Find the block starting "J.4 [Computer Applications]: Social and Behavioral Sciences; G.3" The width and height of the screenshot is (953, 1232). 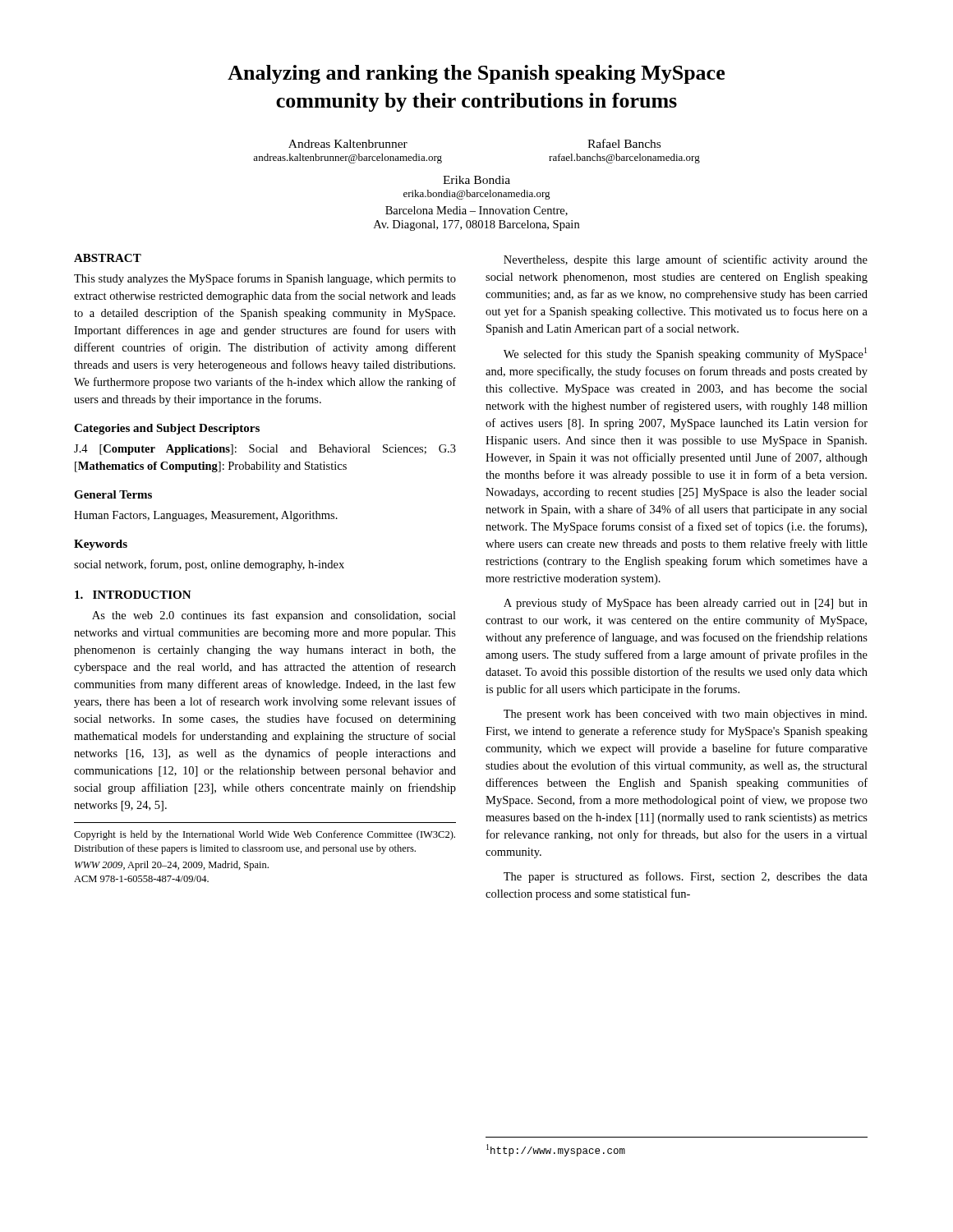click(265, 457)
